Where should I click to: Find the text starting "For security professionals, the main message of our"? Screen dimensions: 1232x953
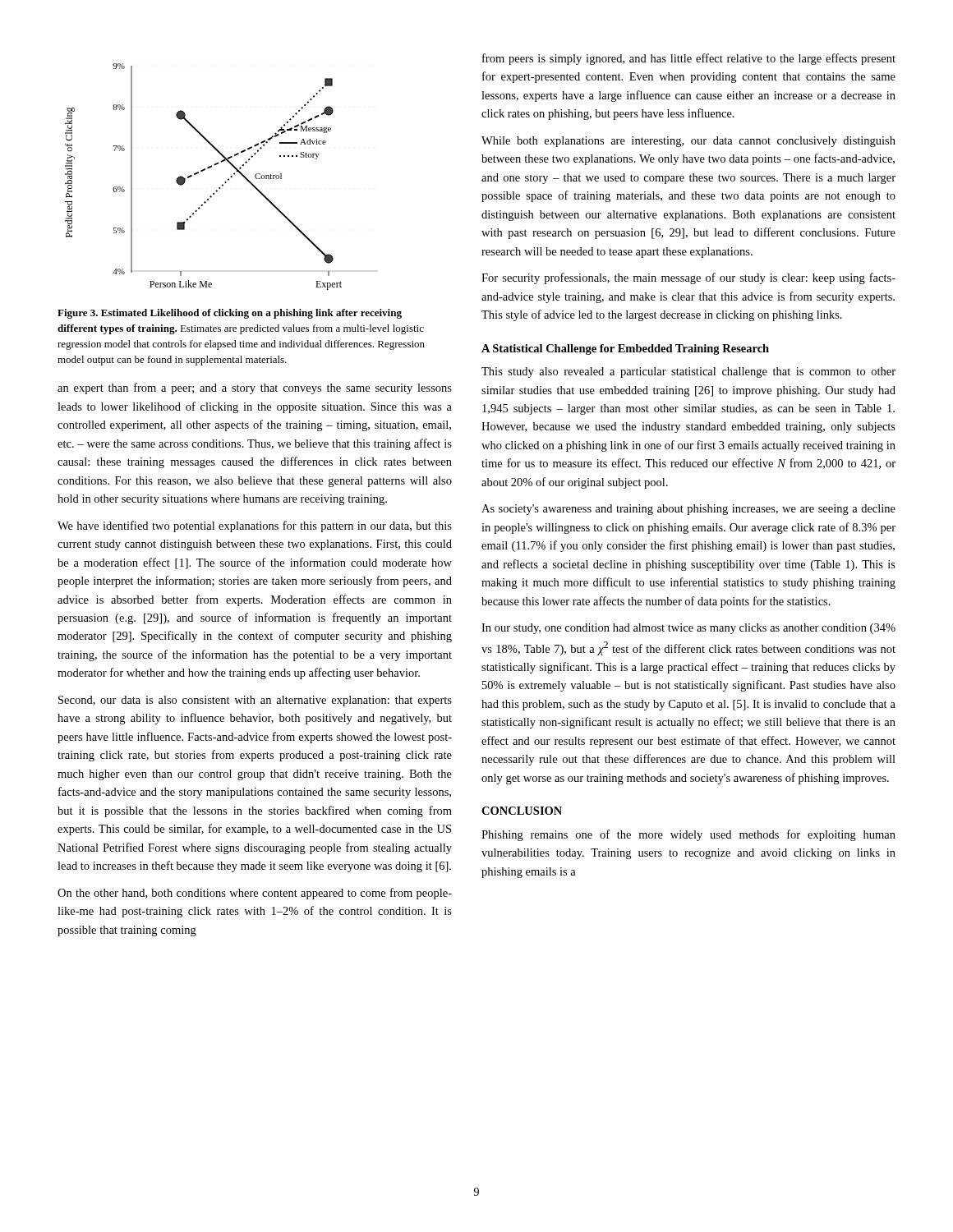688,296
